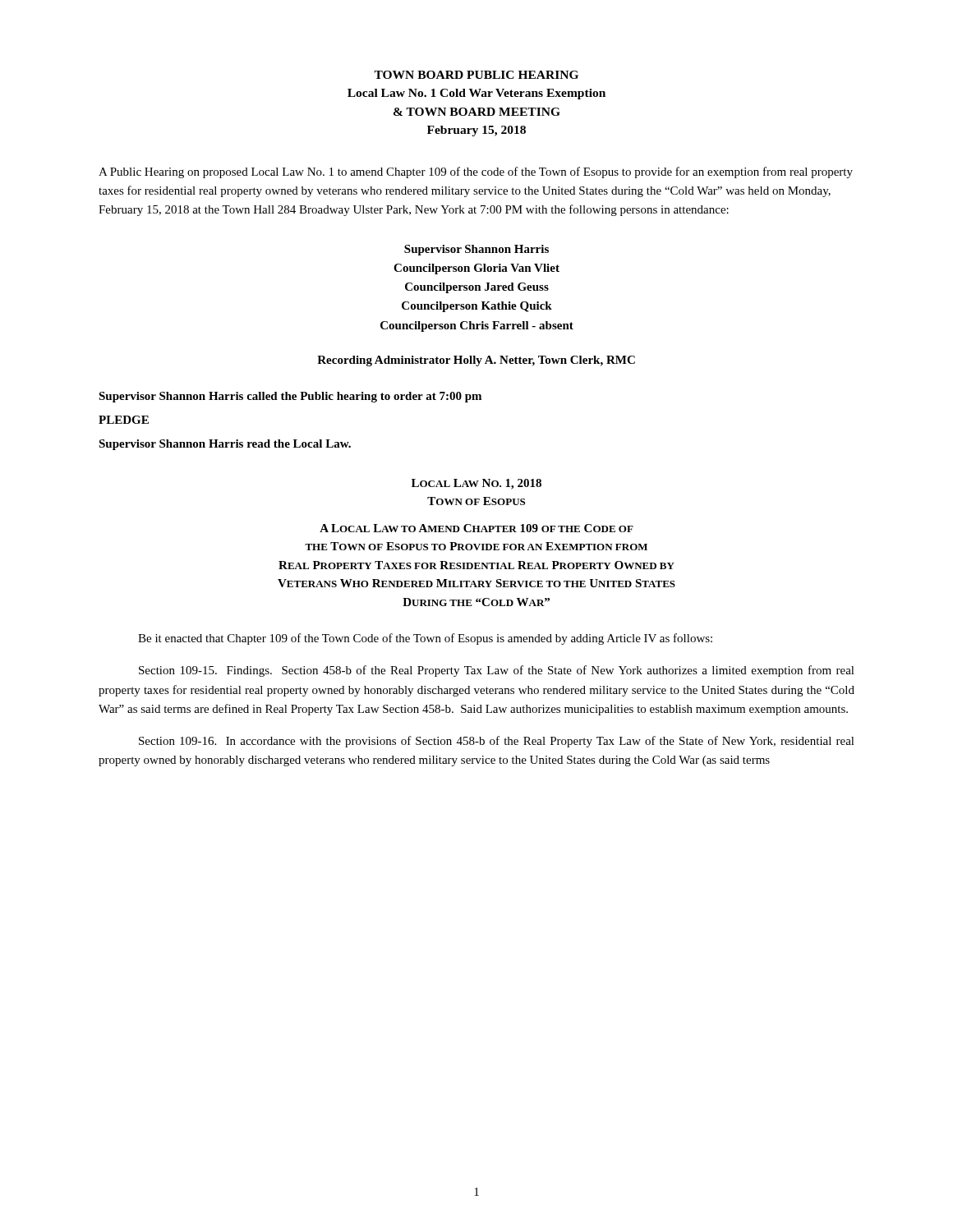The width and height of the screenshot is (953, 1232).
Task: Find the passage starting "A LOCAL LAW TO"
Action: [476, 565]
